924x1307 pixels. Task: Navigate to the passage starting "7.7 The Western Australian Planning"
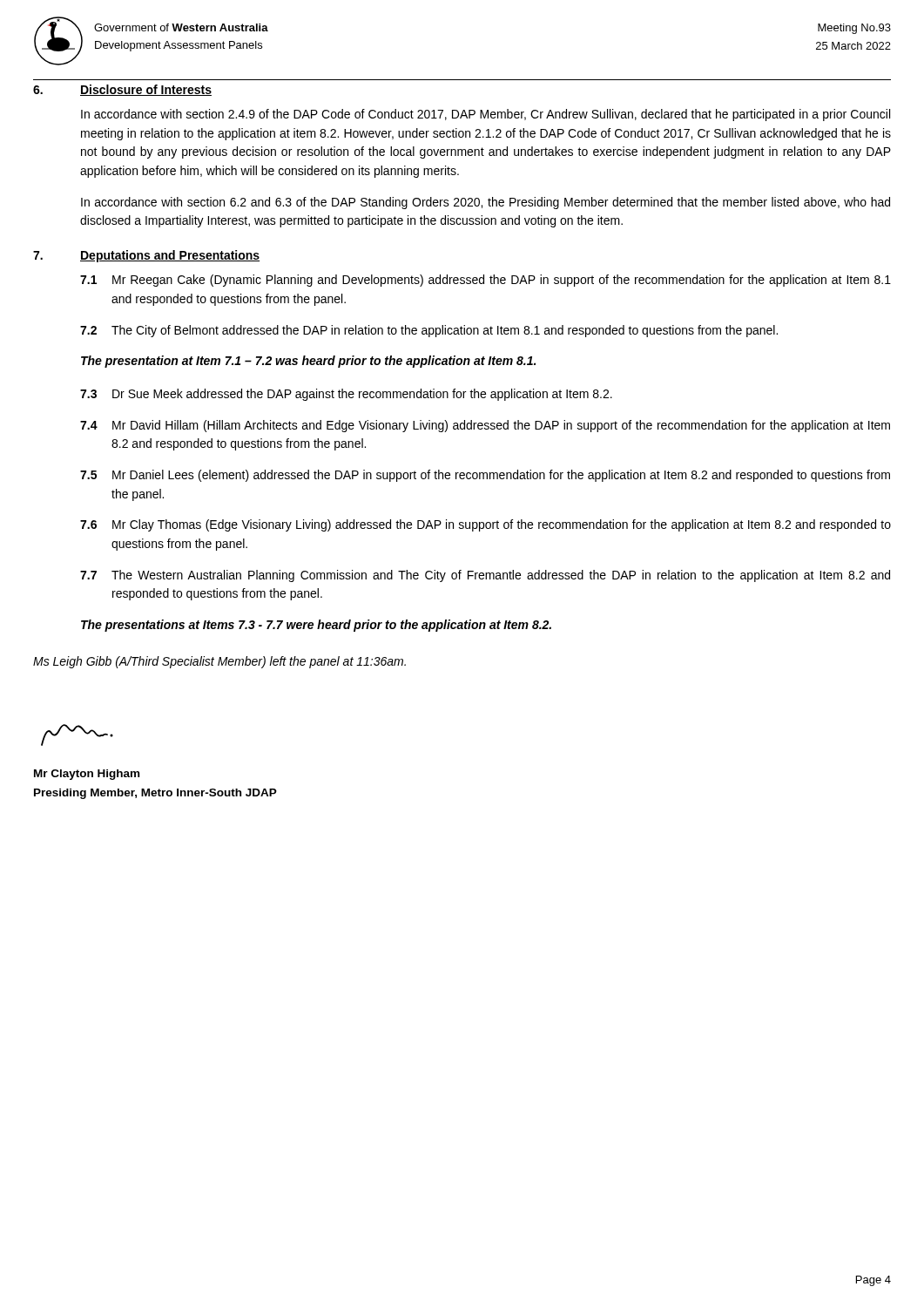click(x=486, y=585)
